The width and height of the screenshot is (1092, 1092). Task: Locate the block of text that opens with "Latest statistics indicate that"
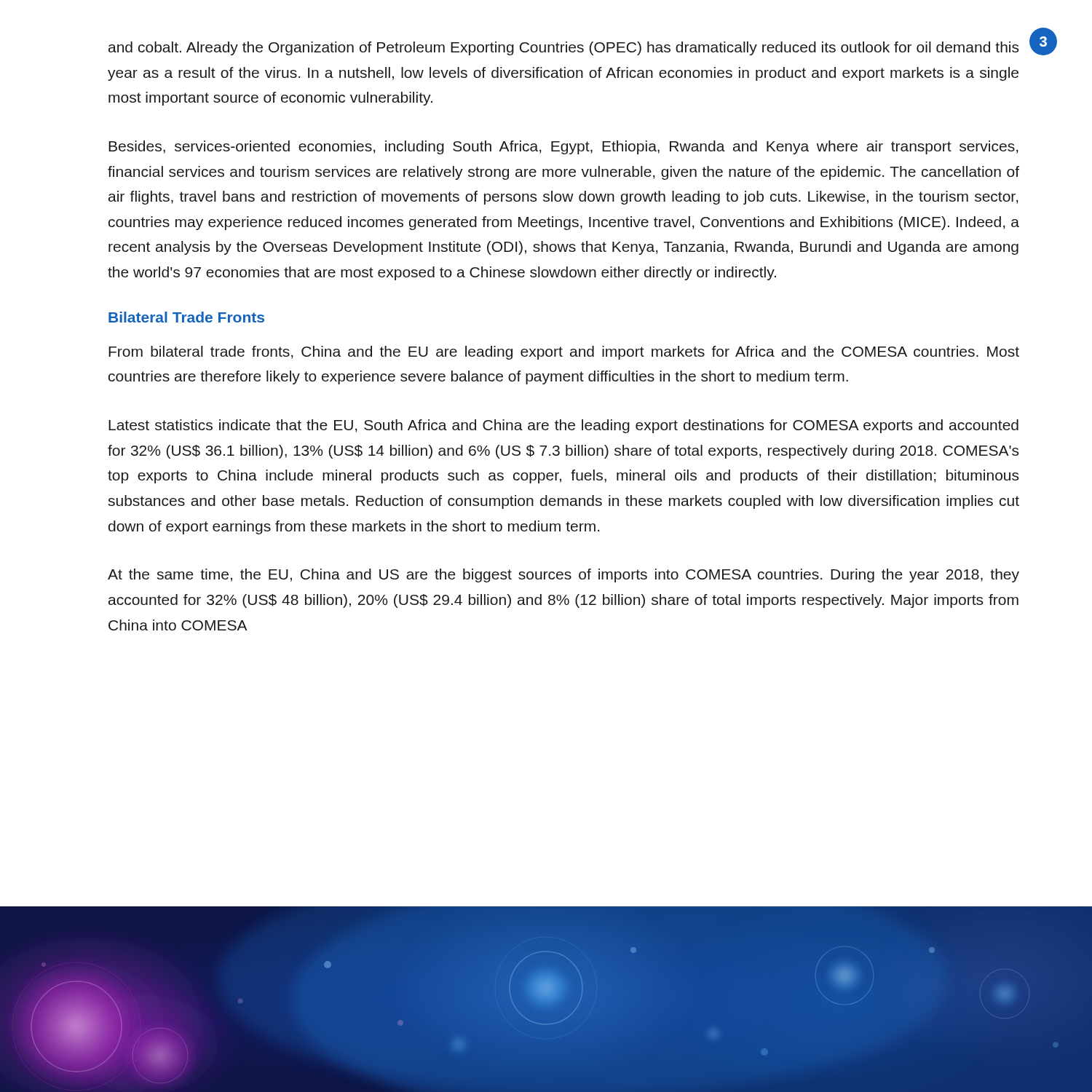(x=563, y=475)
